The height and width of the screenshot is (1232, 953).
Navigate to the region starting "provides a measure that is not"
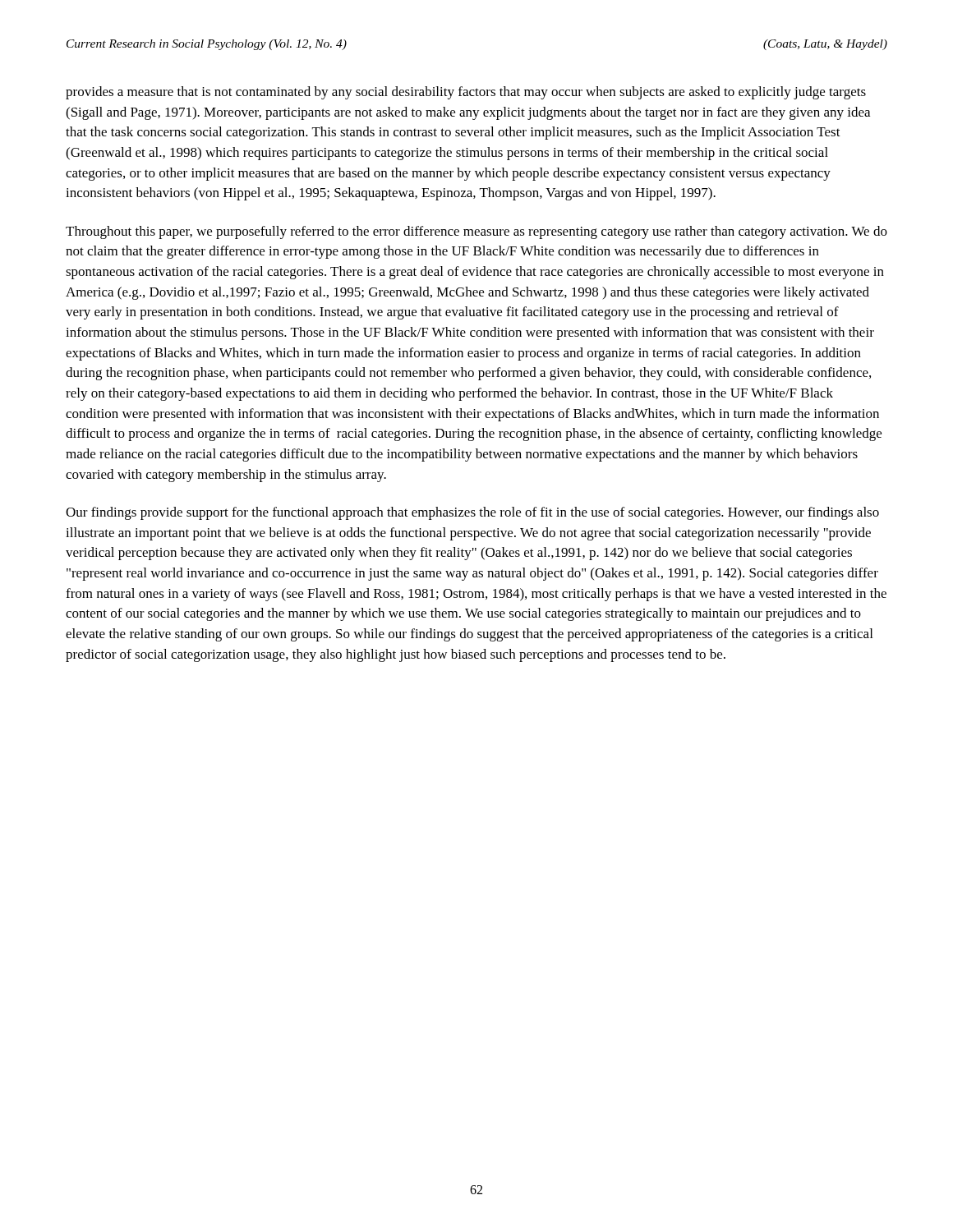[468, 142]
